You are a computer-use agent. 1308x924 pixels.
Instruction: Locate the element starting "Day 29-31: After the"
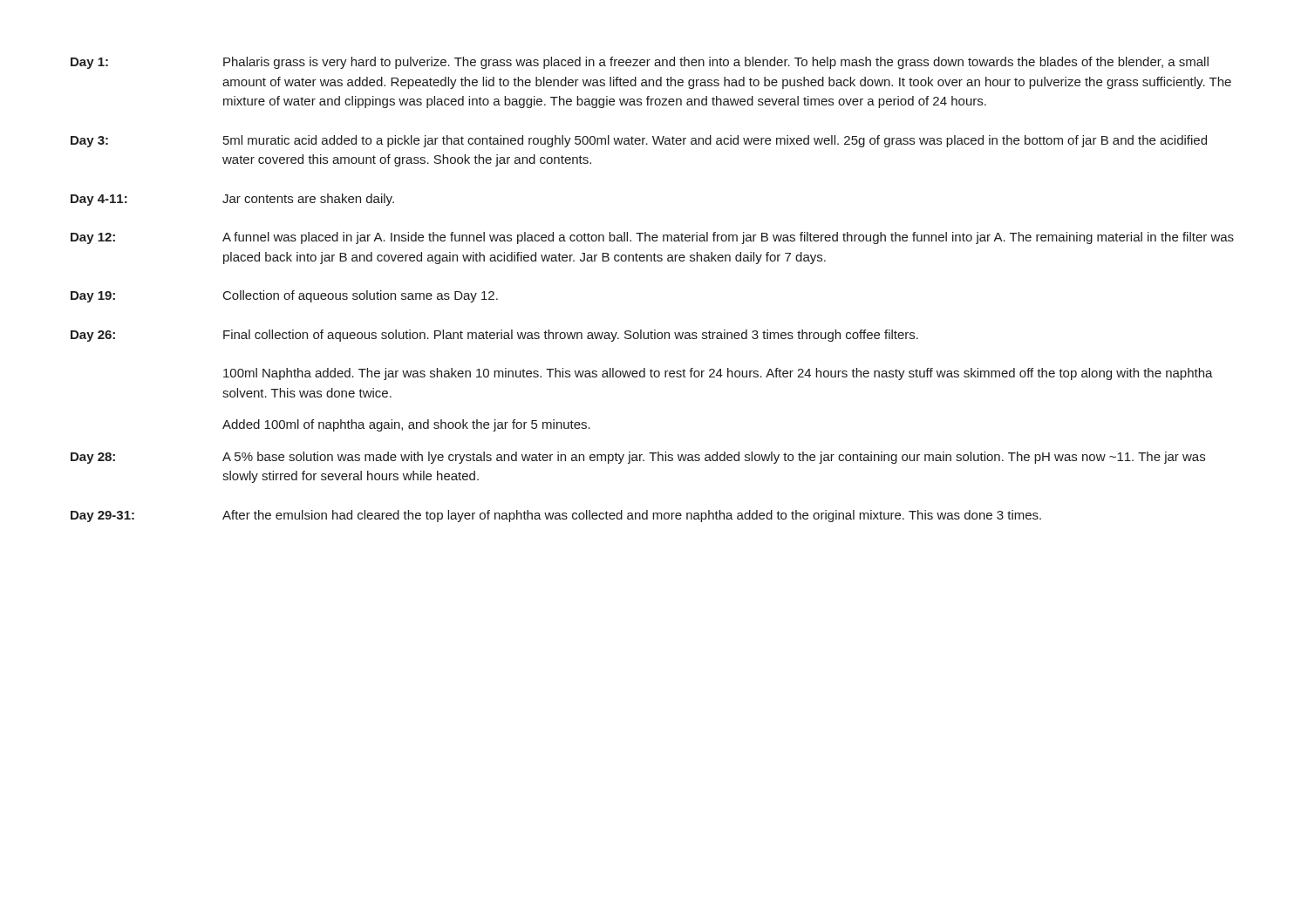[654, 515]
